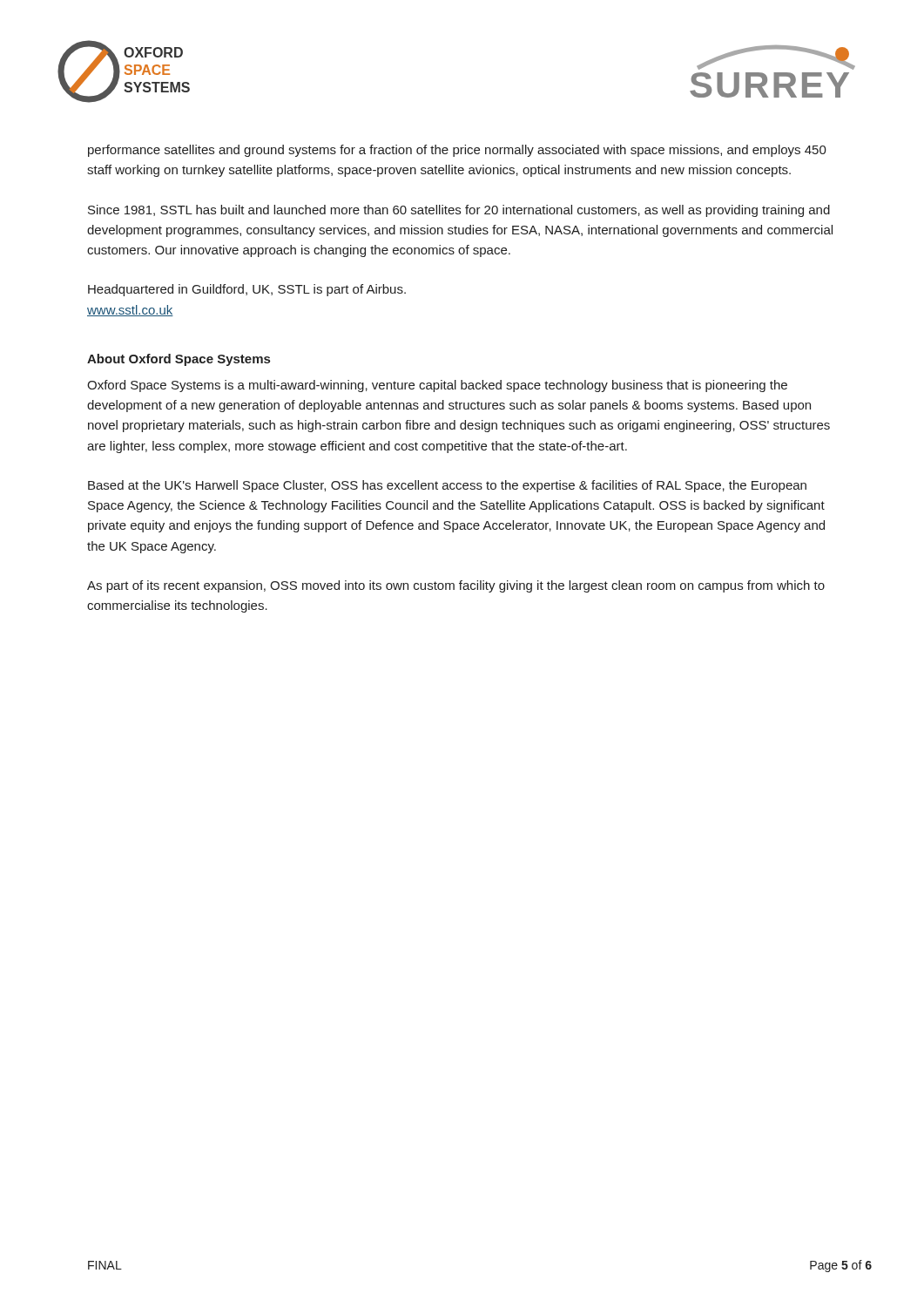Click the passage that begins "Based at the UK's"

456,515
